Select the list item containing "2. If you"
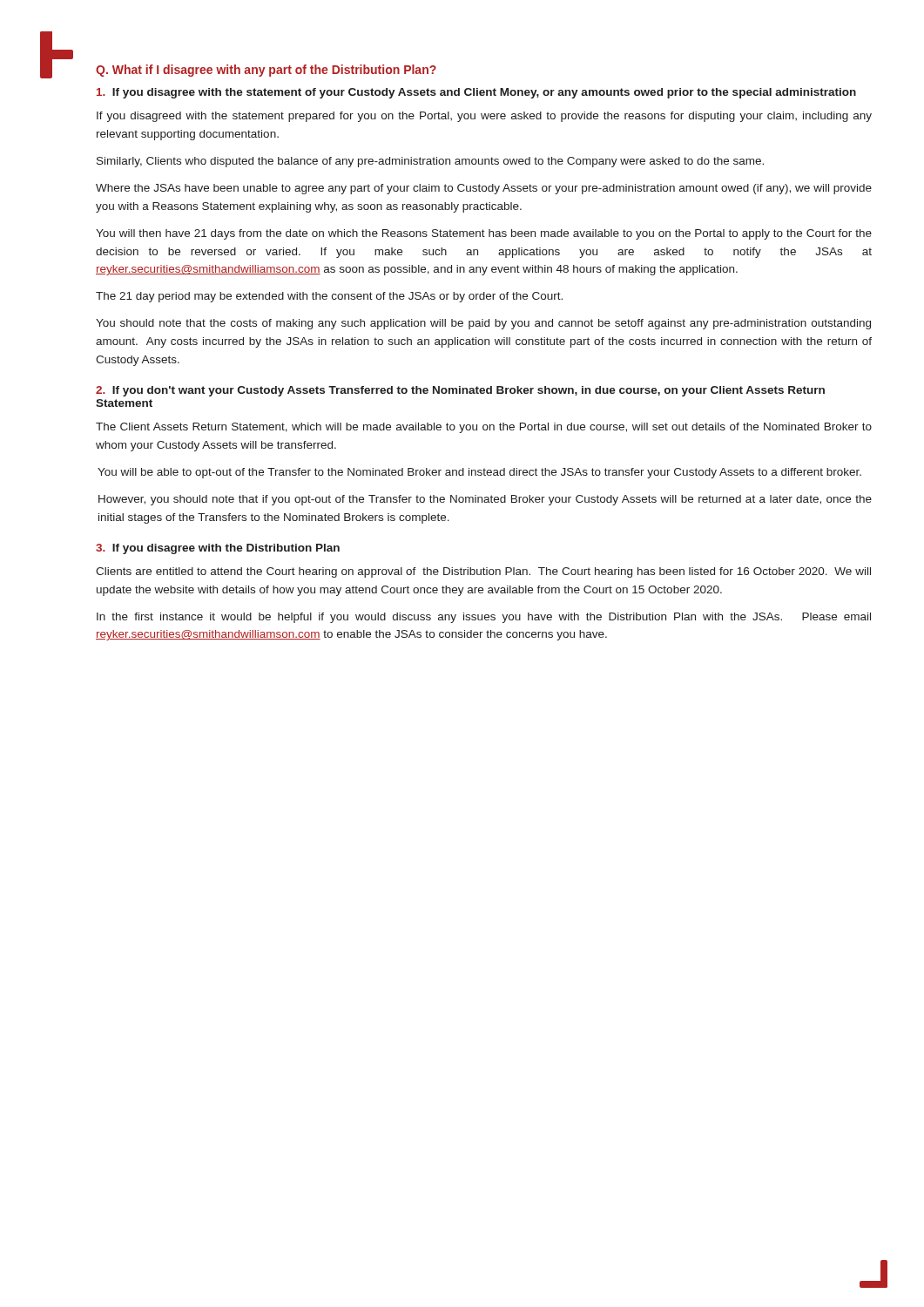This screenshot has height=1307, width=924. pyautogui.click(x=461, y=397)
